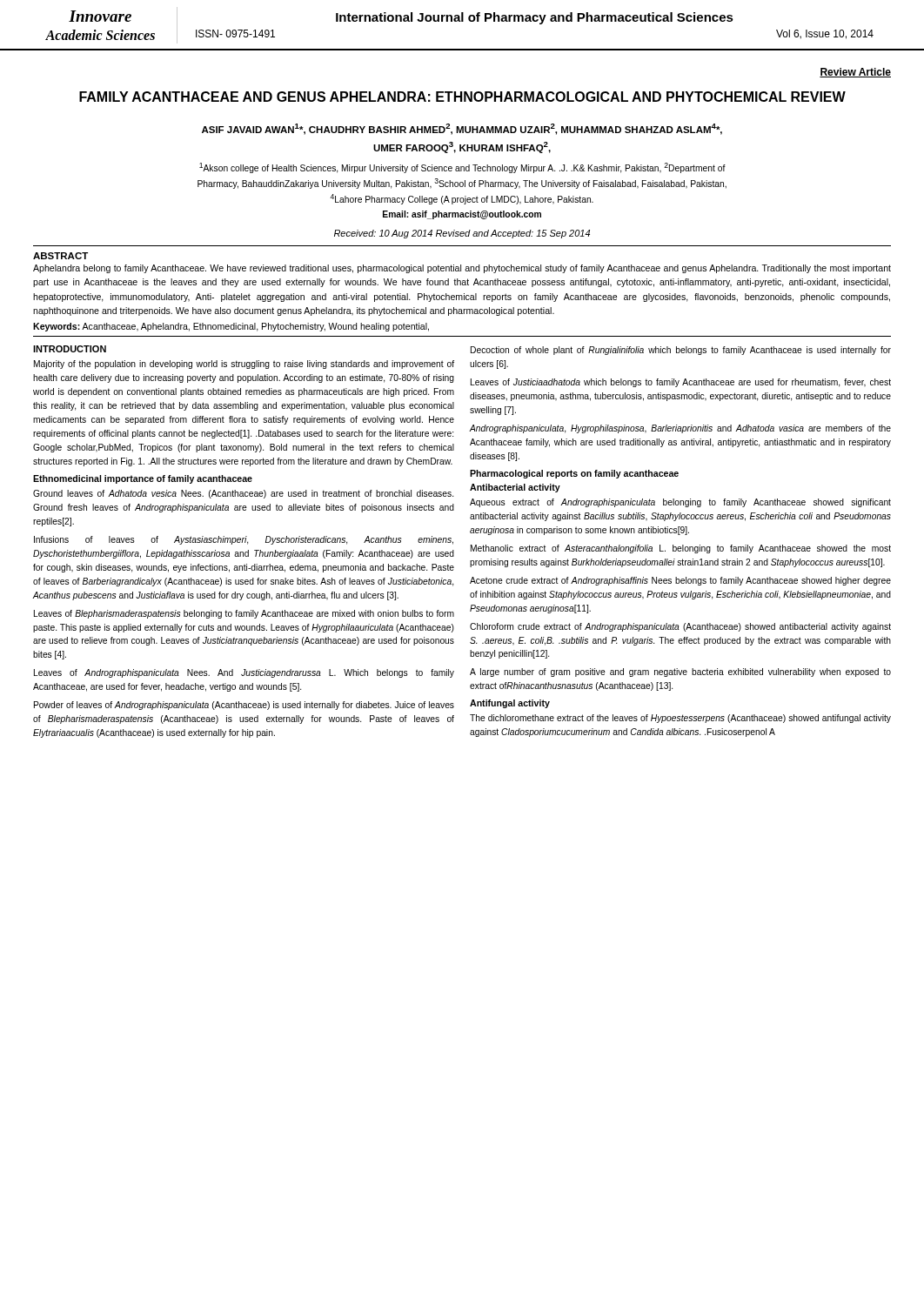
Task: Find the text block with the text "Infusions of leaves"
Action: point(244,567)
